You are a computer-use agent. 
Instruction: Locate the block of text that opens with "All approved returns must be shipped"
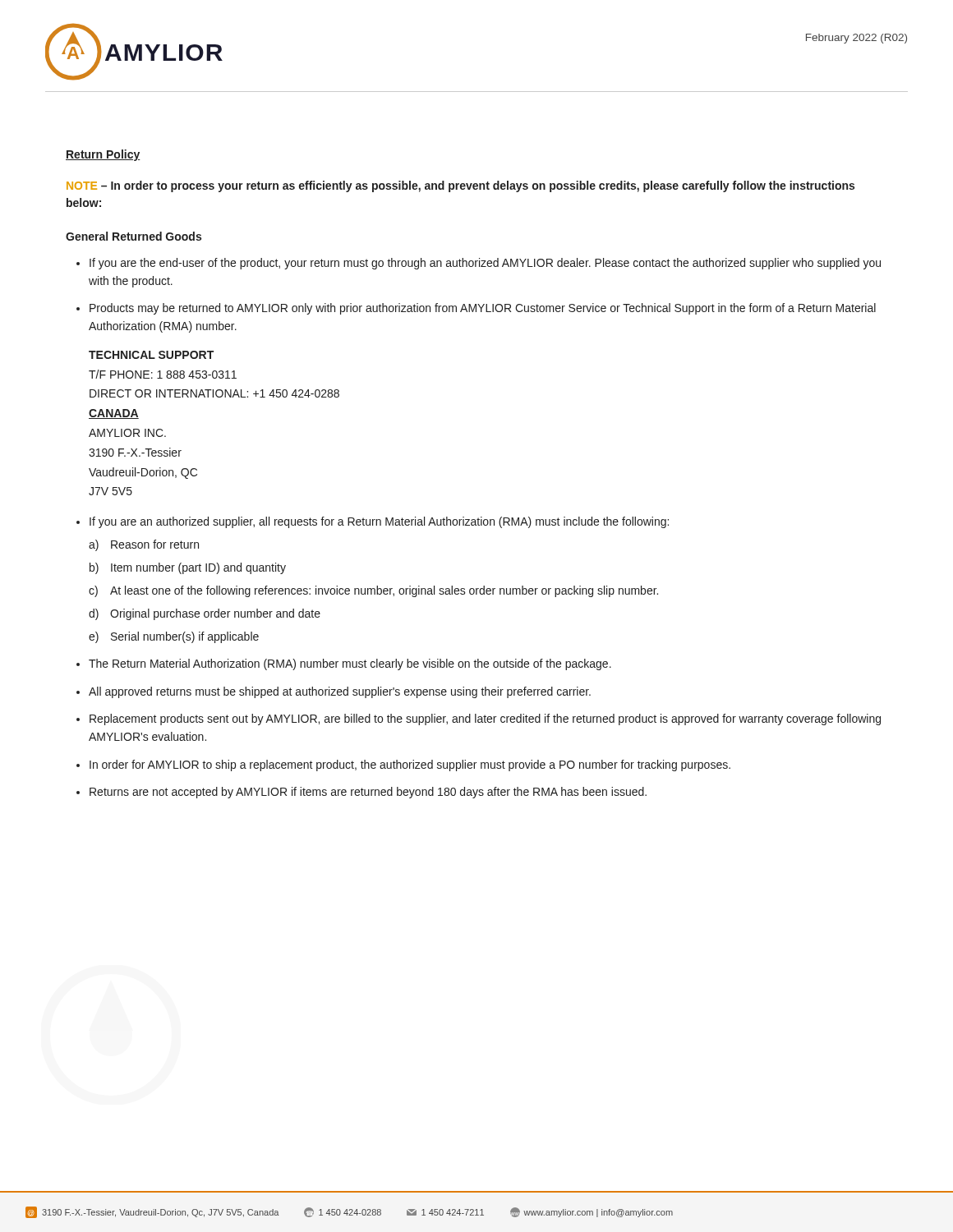[340, 691]
